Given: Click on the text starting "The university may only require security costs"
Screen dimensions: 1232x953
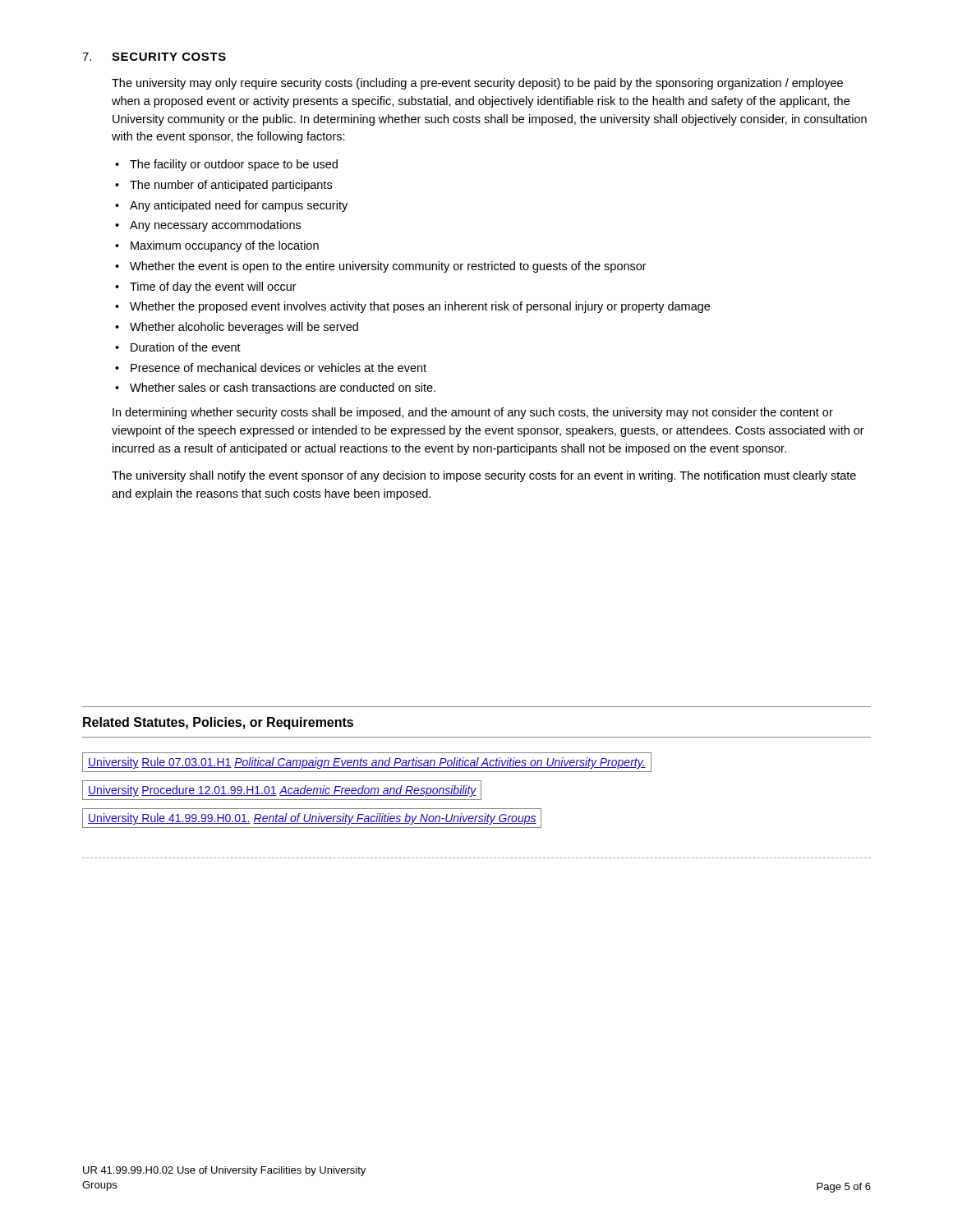Looking at the screenshot, I should point(489,110).
